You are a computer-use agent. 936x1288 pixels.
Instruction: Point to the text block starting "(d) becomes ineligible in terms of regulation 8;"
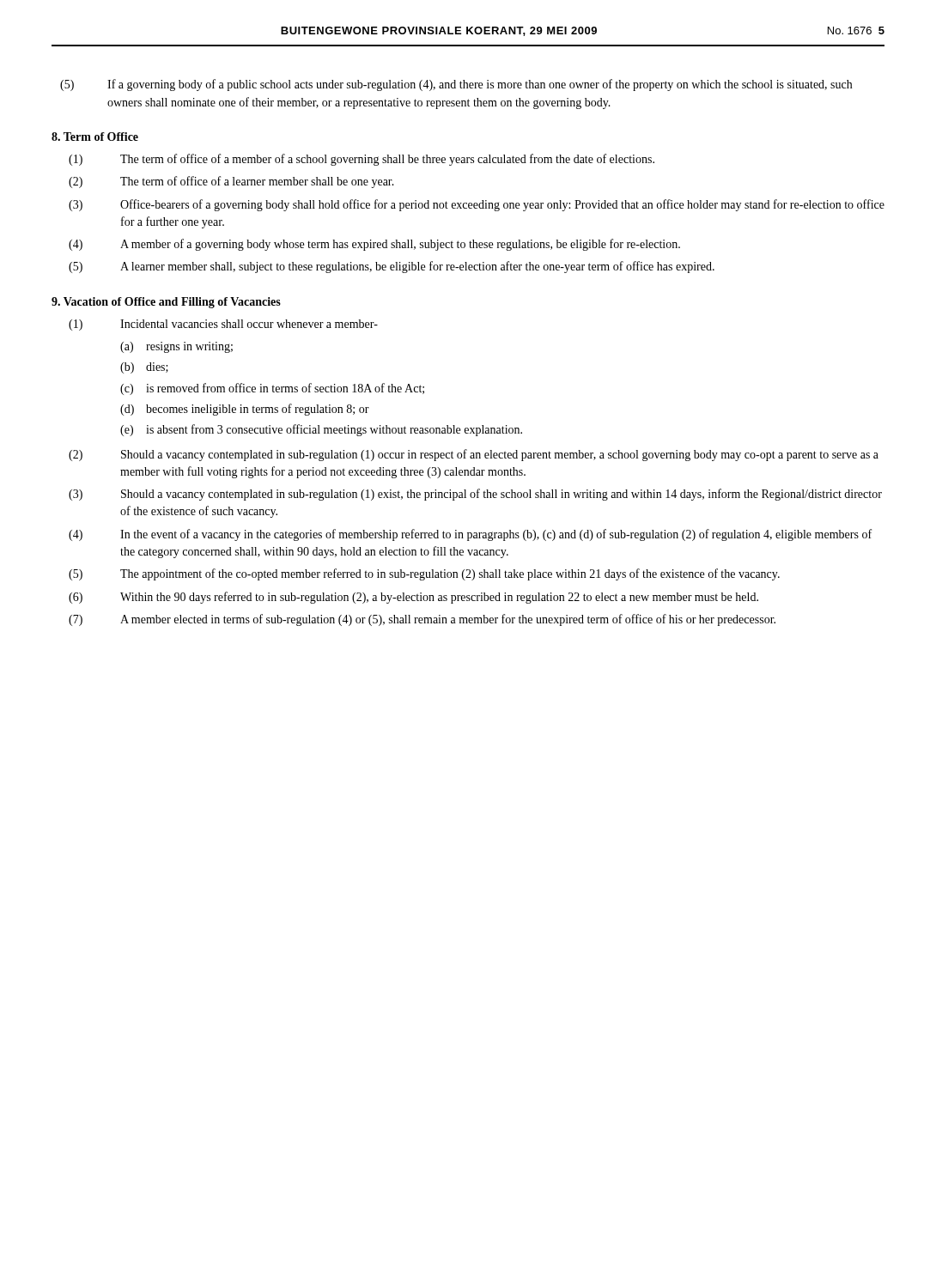pos(245,410)
